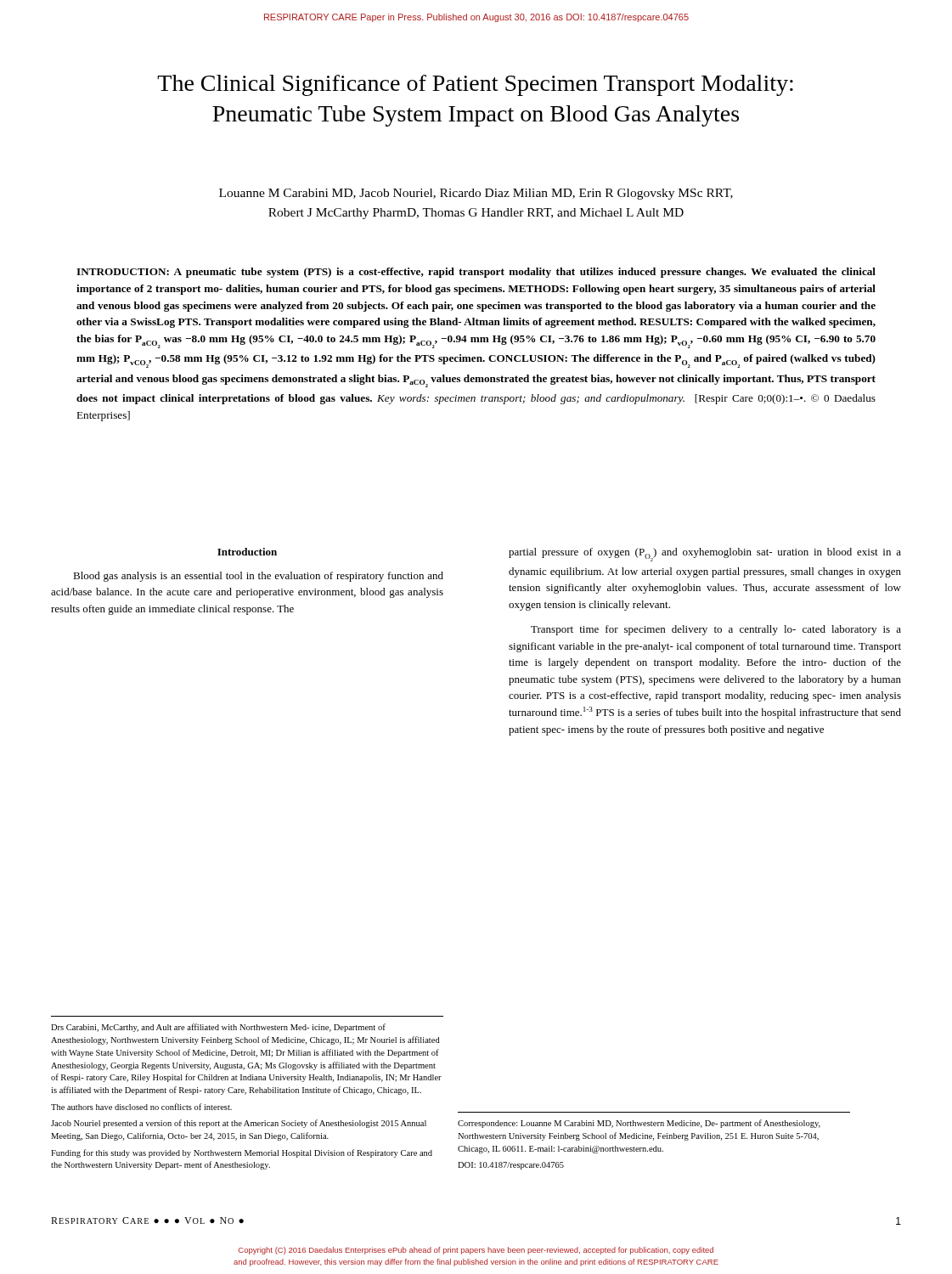Image resolution: width=952 pixels, height=1274 pixels.
Task: Locate the block starting "Funding for this study was"
Action: coord(247,1160)
